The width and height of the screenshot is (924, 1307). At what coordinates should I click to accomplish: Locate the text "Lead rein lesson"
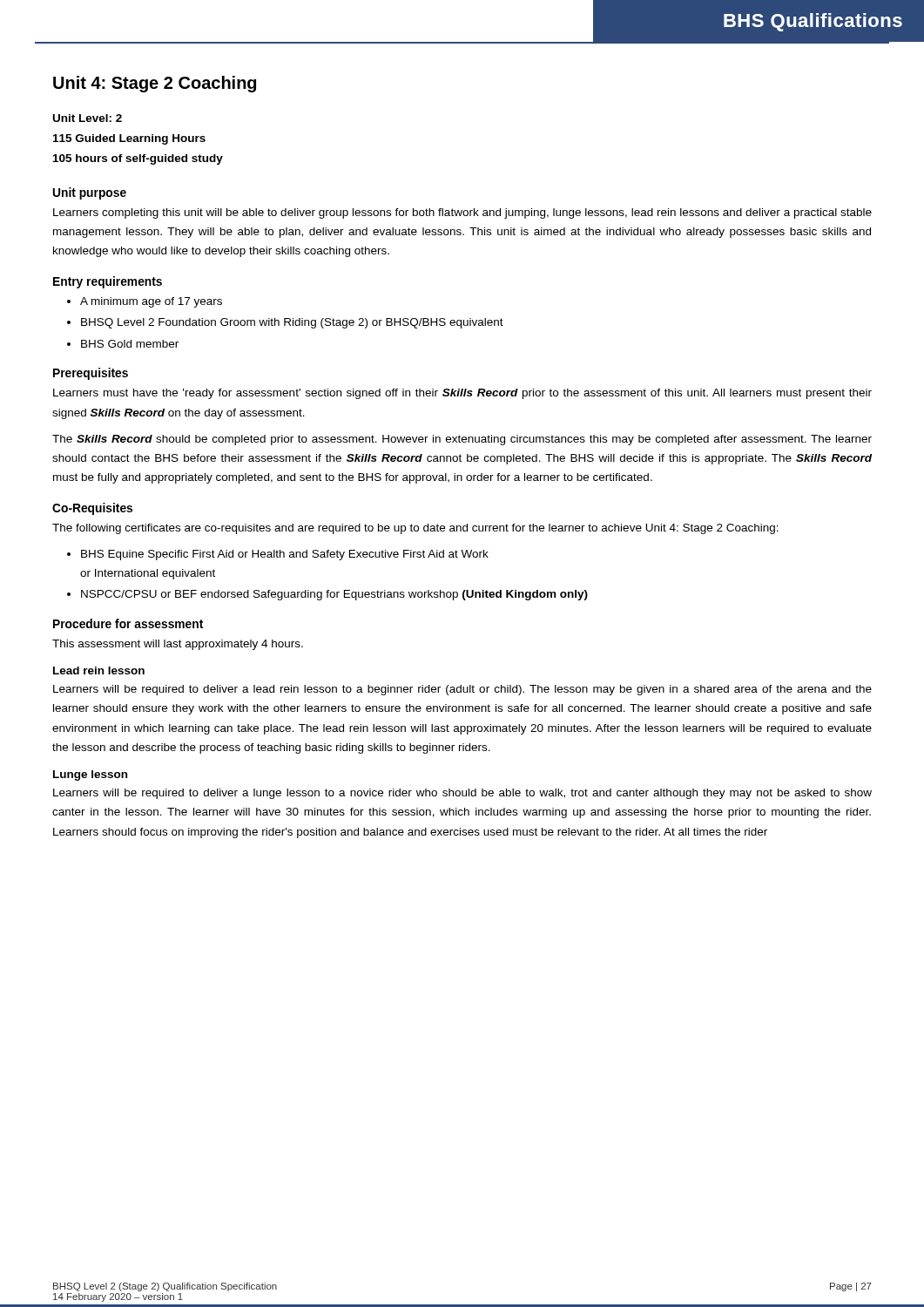coord(99,670)
